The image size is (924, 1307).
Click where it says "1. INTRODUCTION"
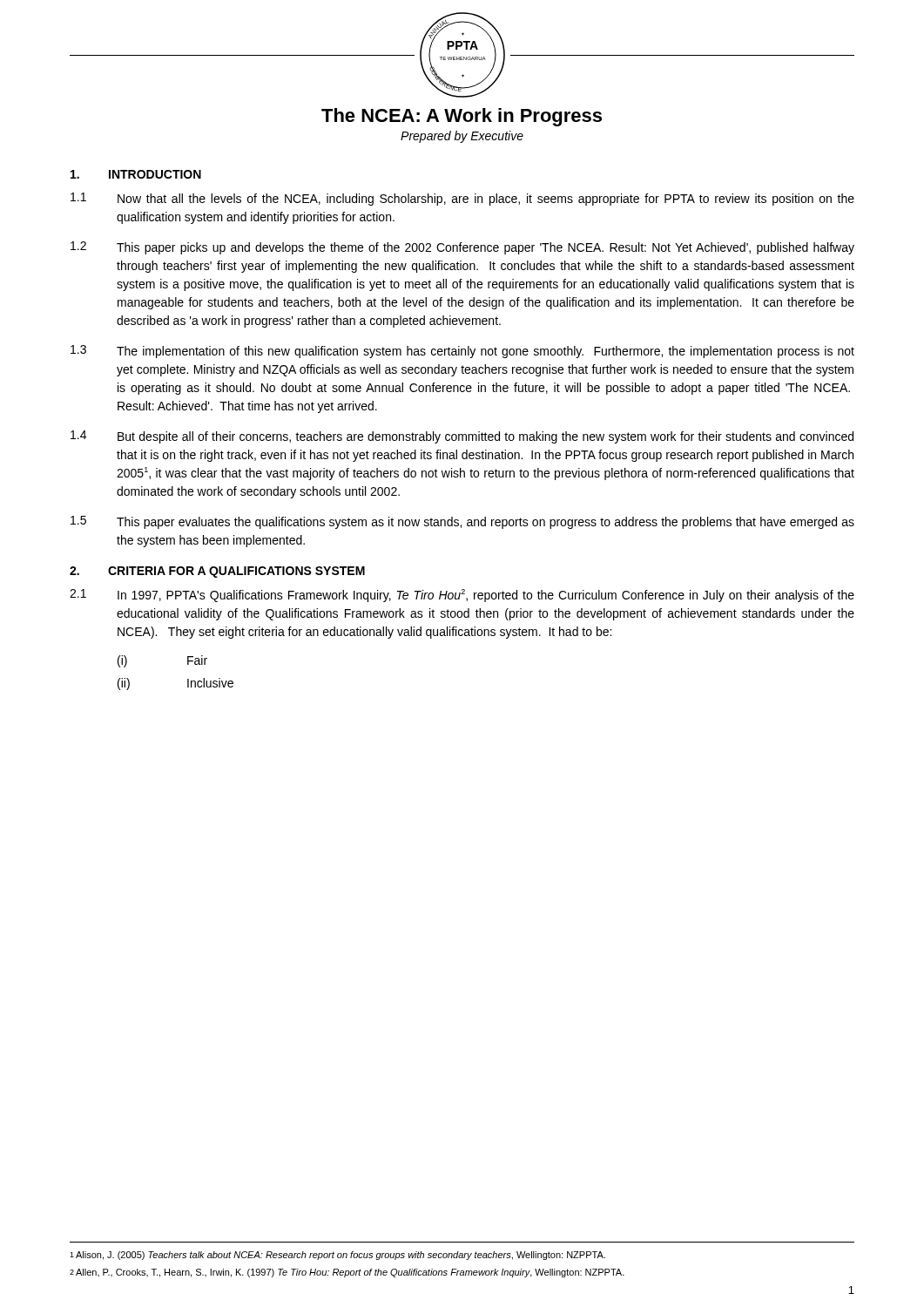pos(136,174)
